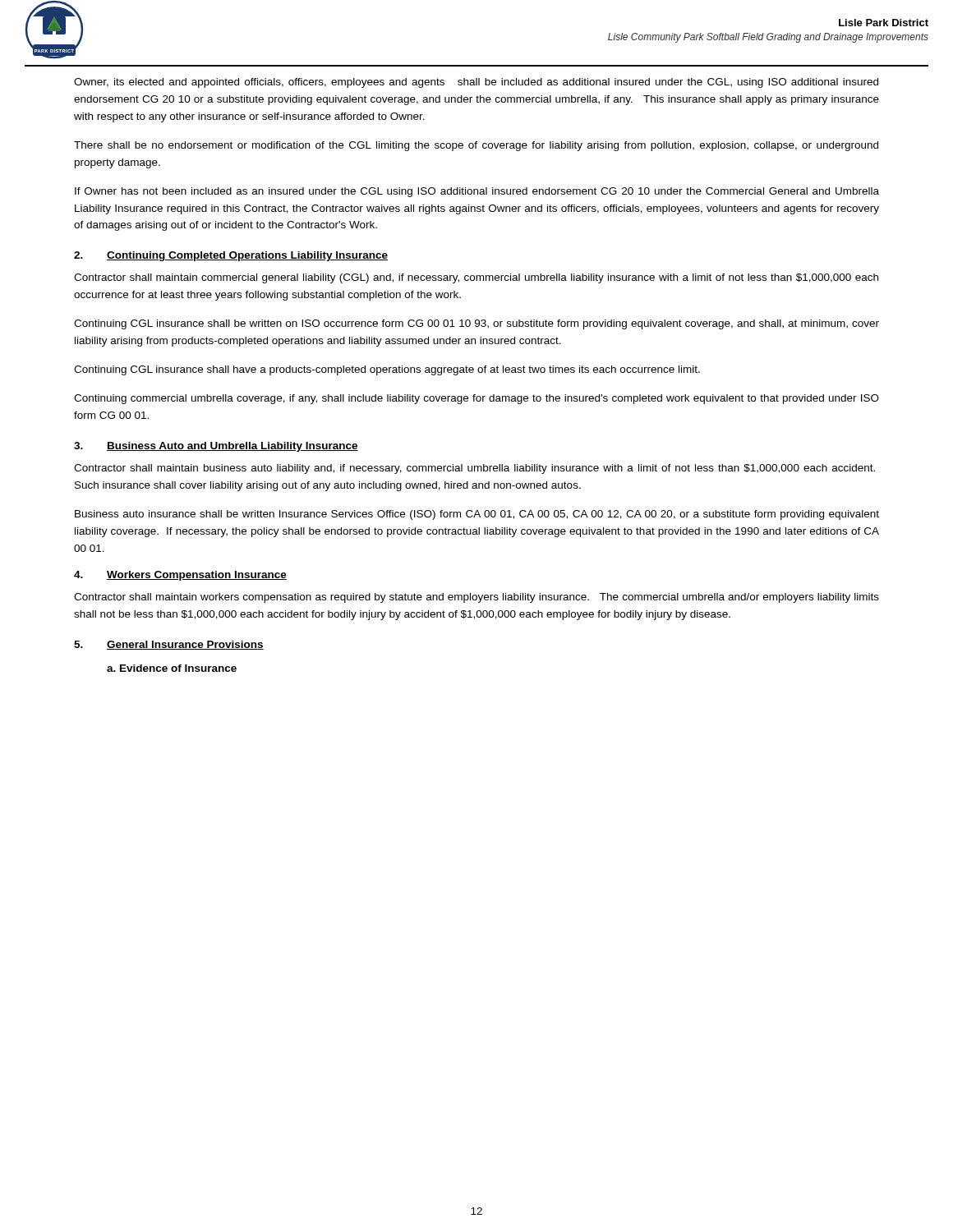Find the block starting "Business auto insurance shall be written Insurance Services"
The image size is (953, 1232).
coord(476,531)
